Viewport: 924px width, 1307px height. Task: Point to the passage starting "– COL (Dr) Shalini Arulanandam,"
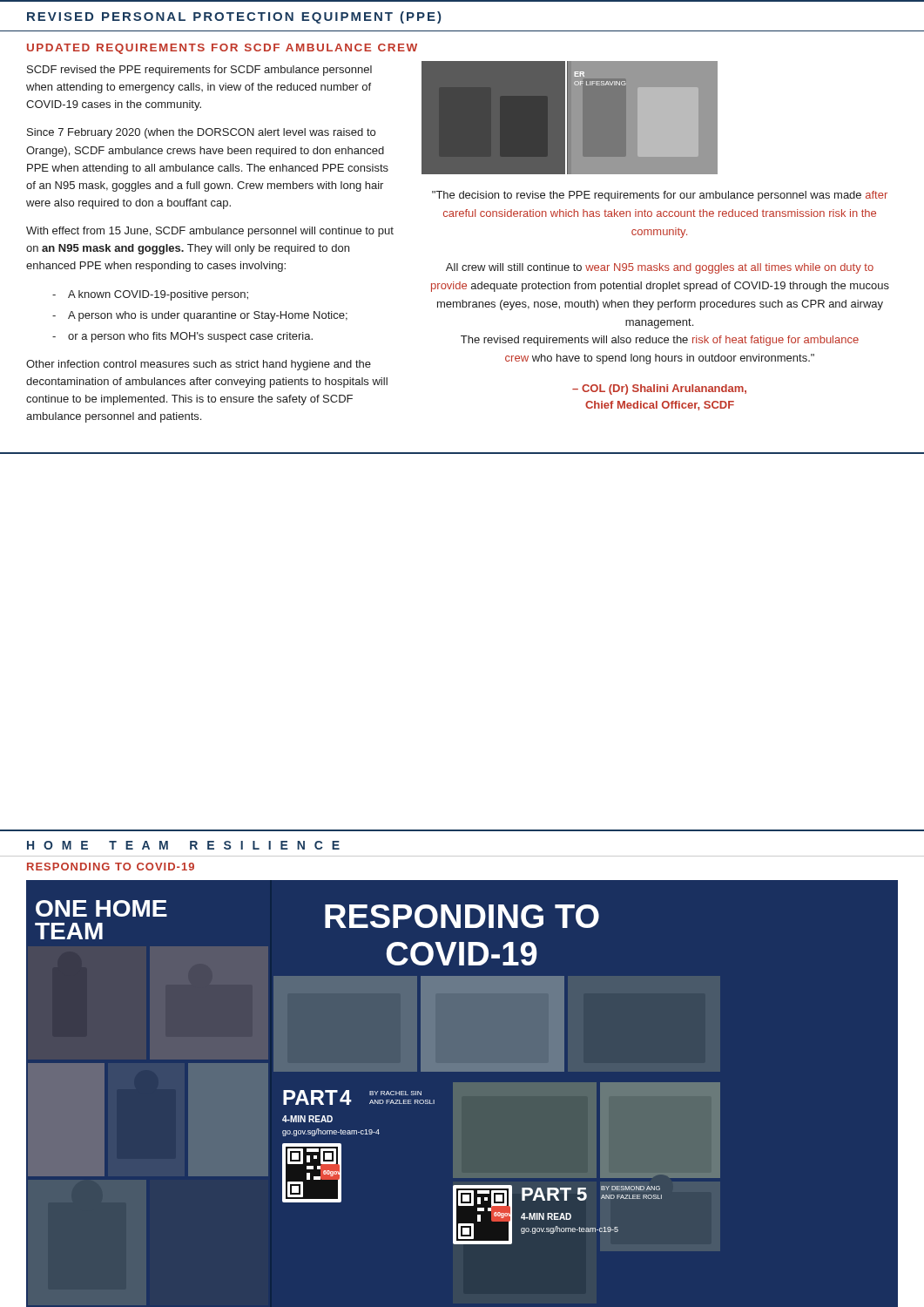tap(660, 397)
